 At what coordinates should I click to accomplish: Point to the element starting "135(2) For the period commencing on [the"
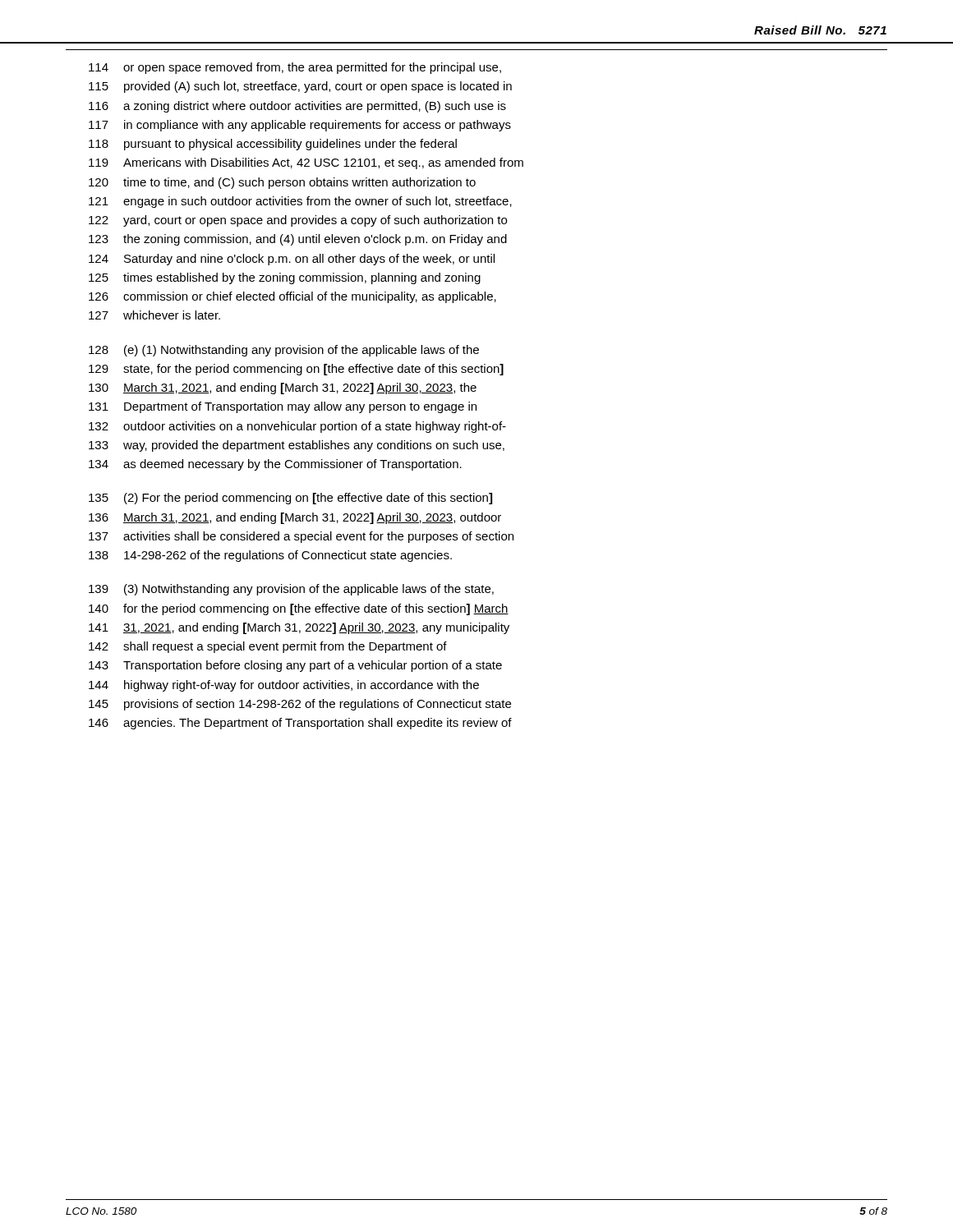tap(476, 526)
